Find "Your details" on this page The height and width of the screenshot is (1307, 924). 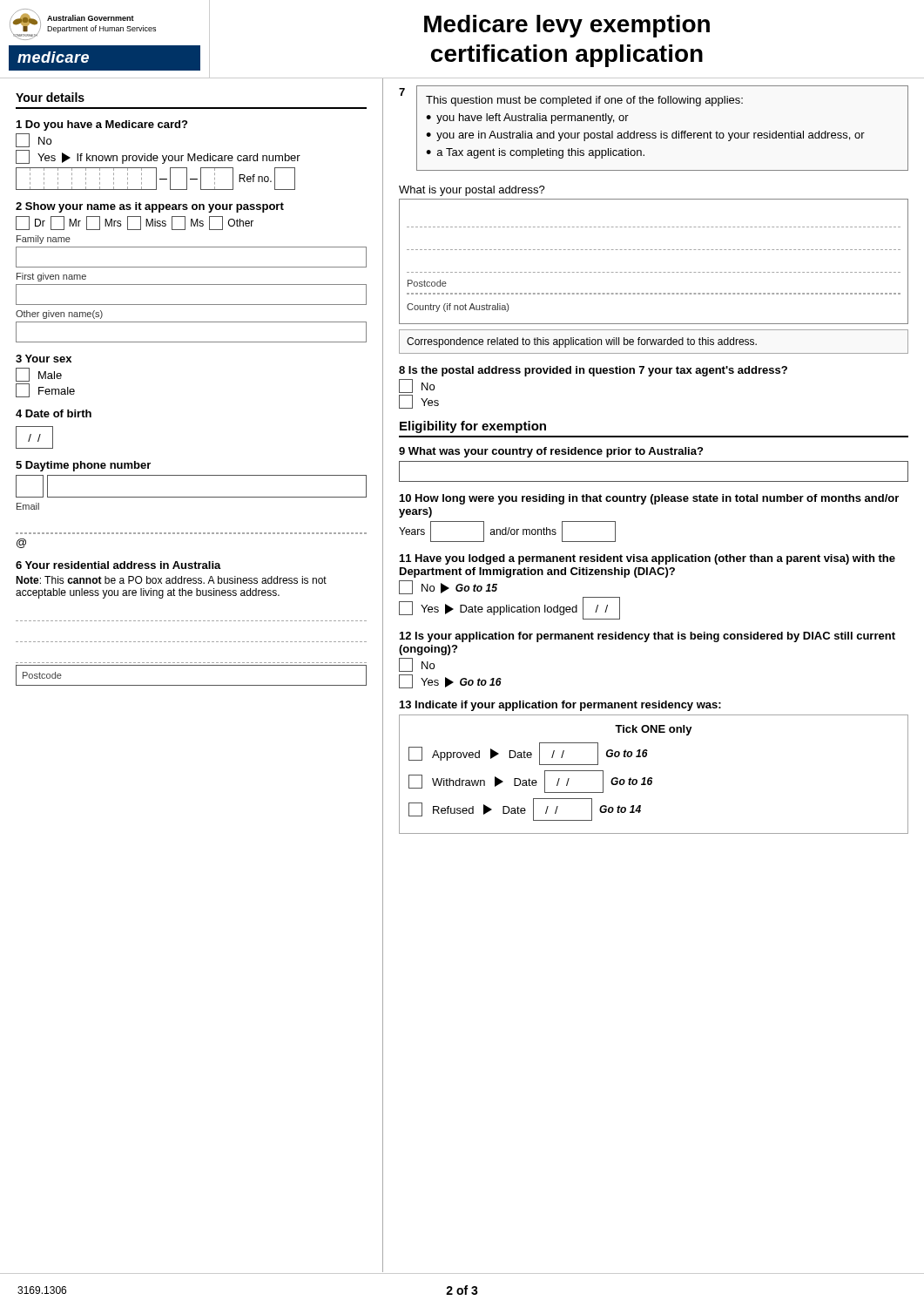[50, 98]
